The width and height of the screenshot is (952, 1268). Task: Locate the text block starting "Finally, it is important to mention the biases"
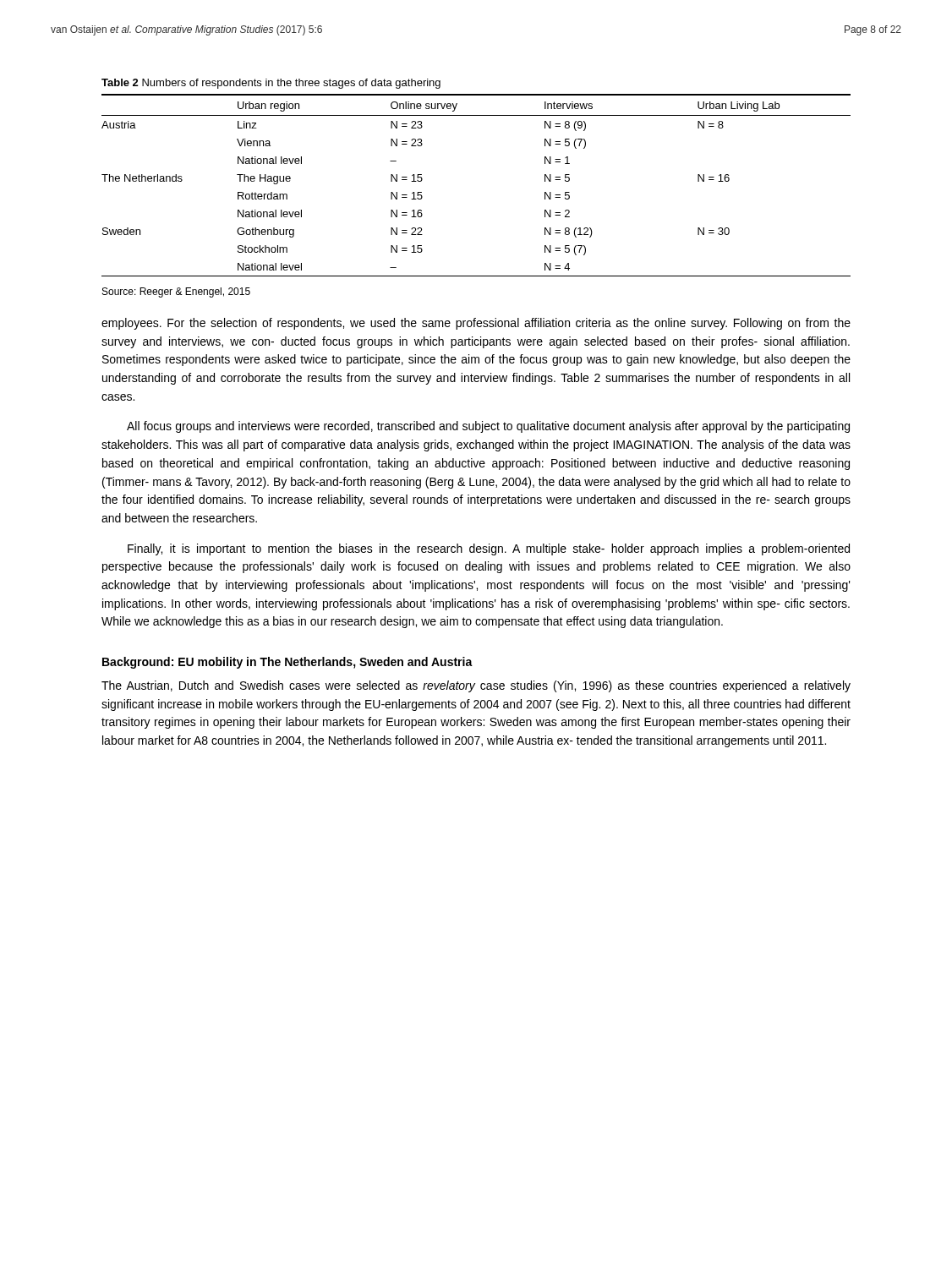[x=476, y=585]
